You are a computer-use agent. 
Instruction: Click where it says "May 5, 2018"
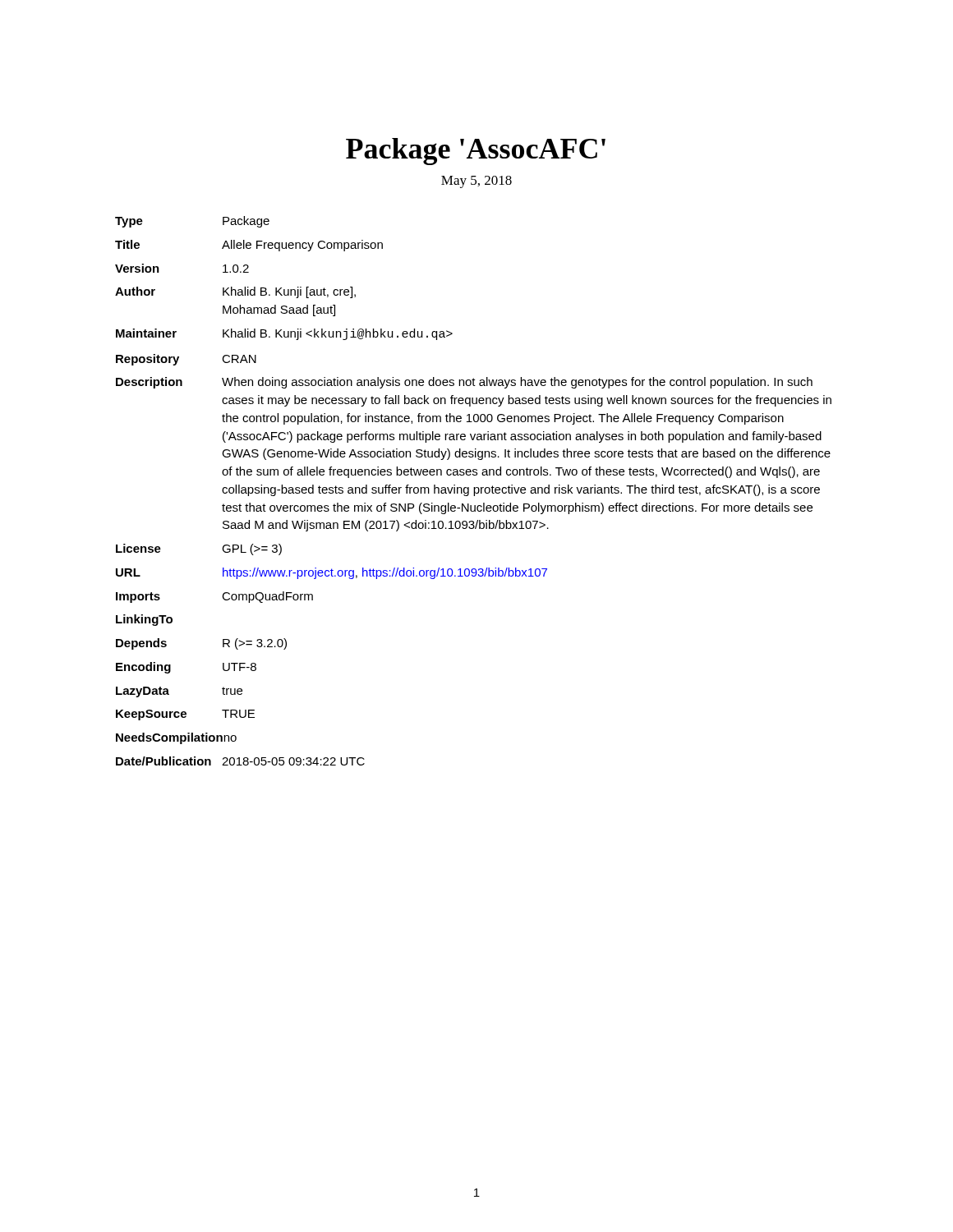point(476,180)
